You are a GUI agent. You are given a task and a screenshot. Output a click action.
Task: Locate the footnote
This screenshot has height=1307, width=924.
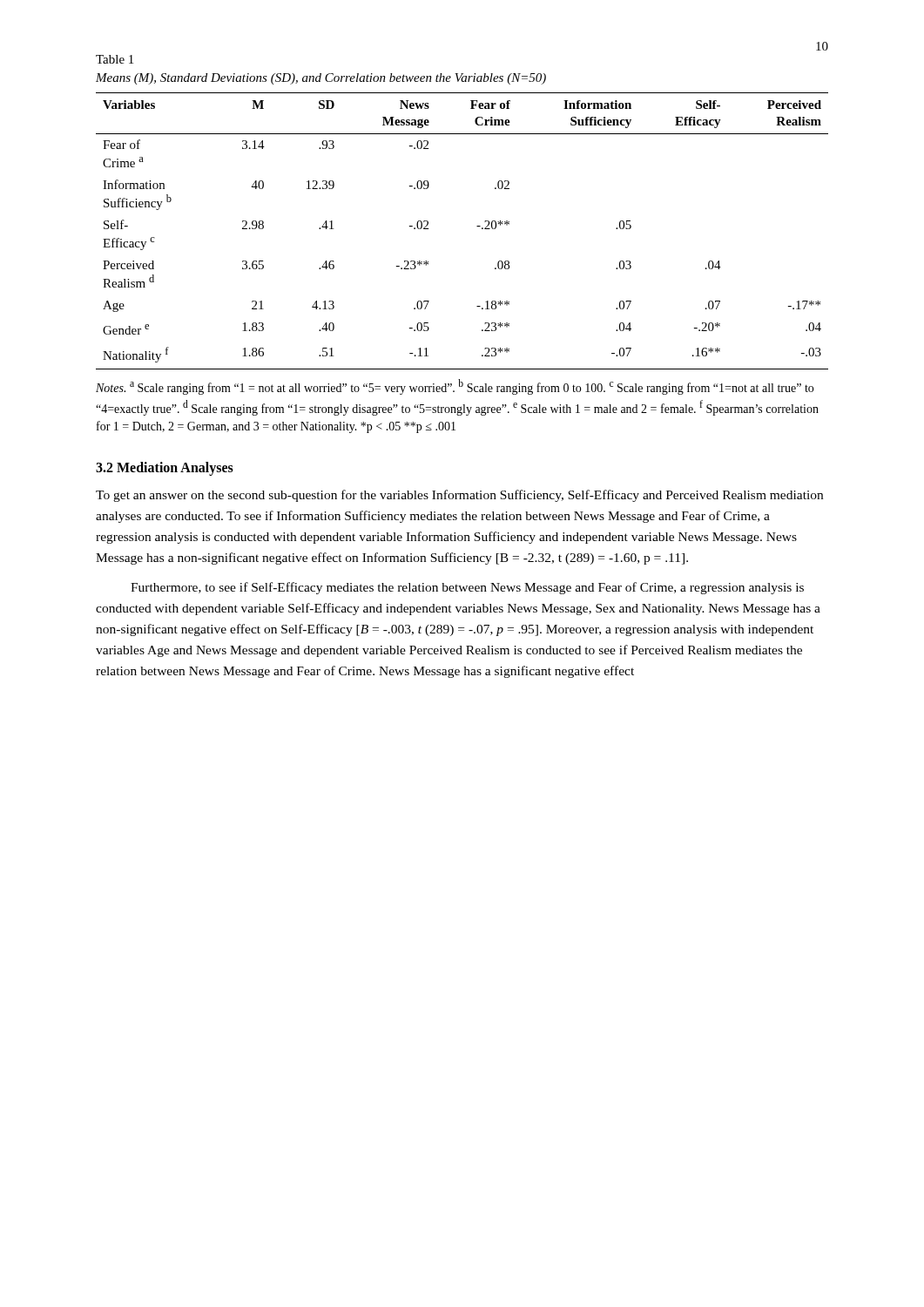[457, 406]
